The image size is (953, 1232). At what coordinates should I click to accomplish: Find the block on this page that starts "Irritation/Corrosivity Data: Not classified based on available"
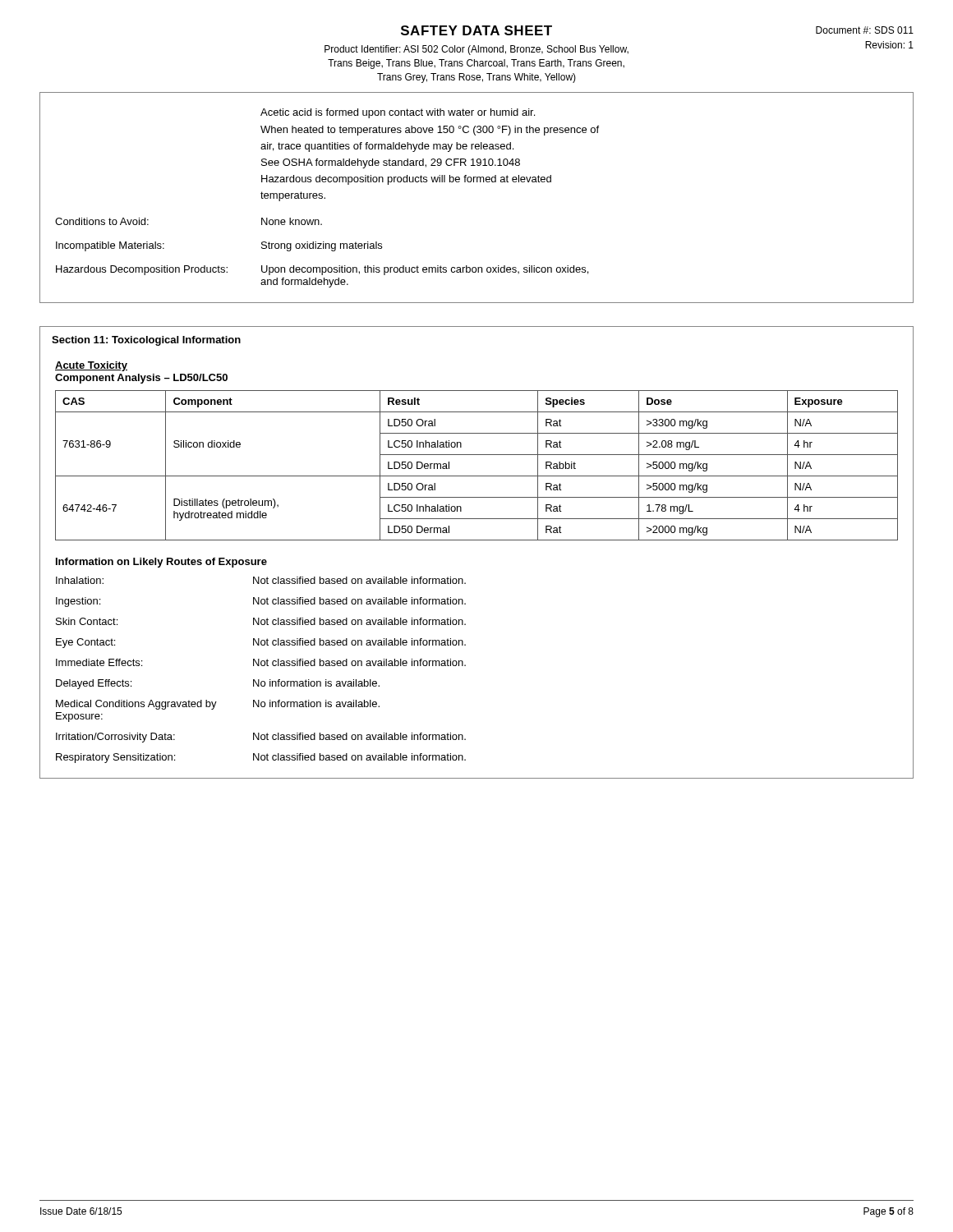(476, 736)
